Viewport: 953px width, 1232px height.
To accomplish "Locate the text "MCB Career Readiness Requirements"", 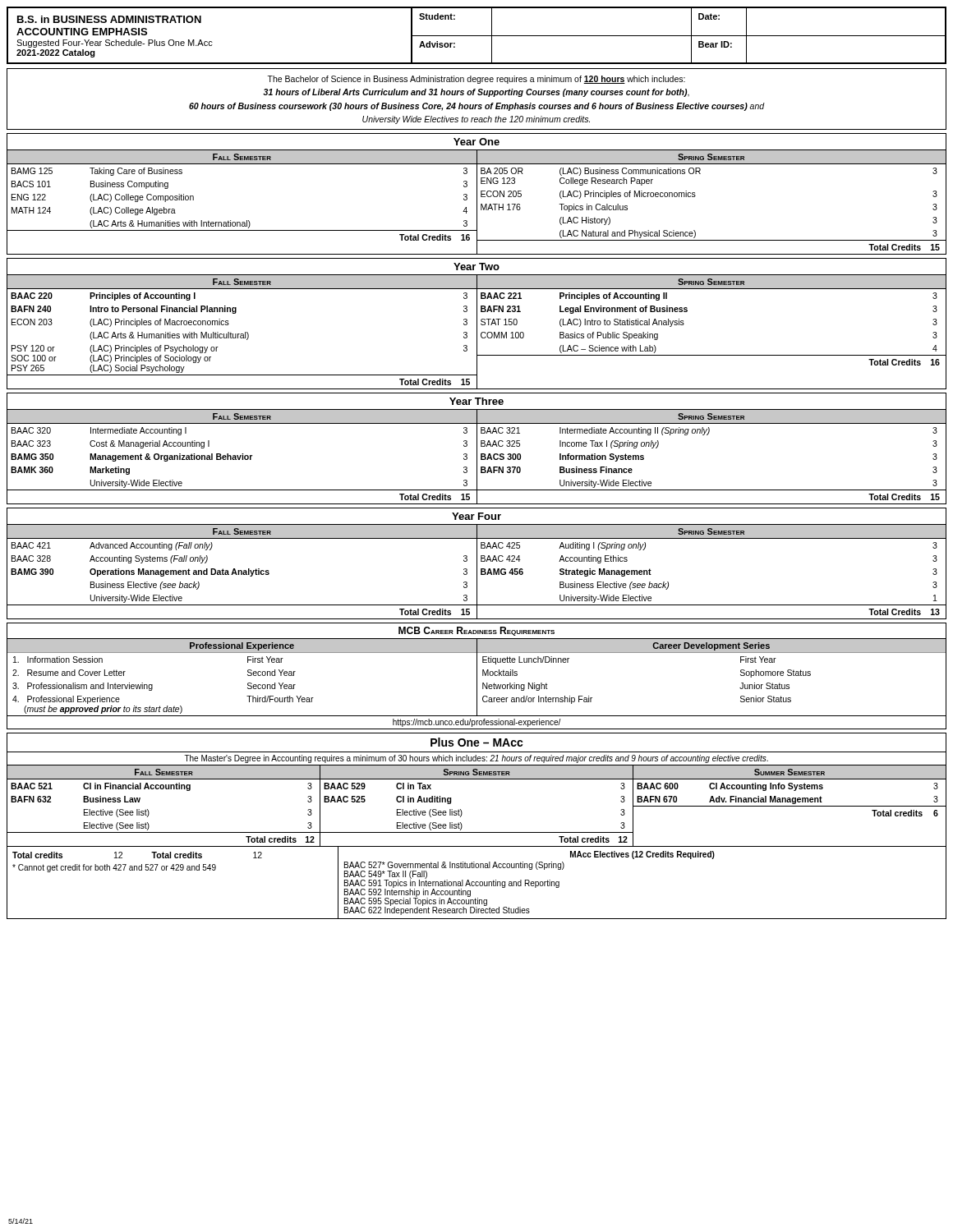I will point(476,631).
